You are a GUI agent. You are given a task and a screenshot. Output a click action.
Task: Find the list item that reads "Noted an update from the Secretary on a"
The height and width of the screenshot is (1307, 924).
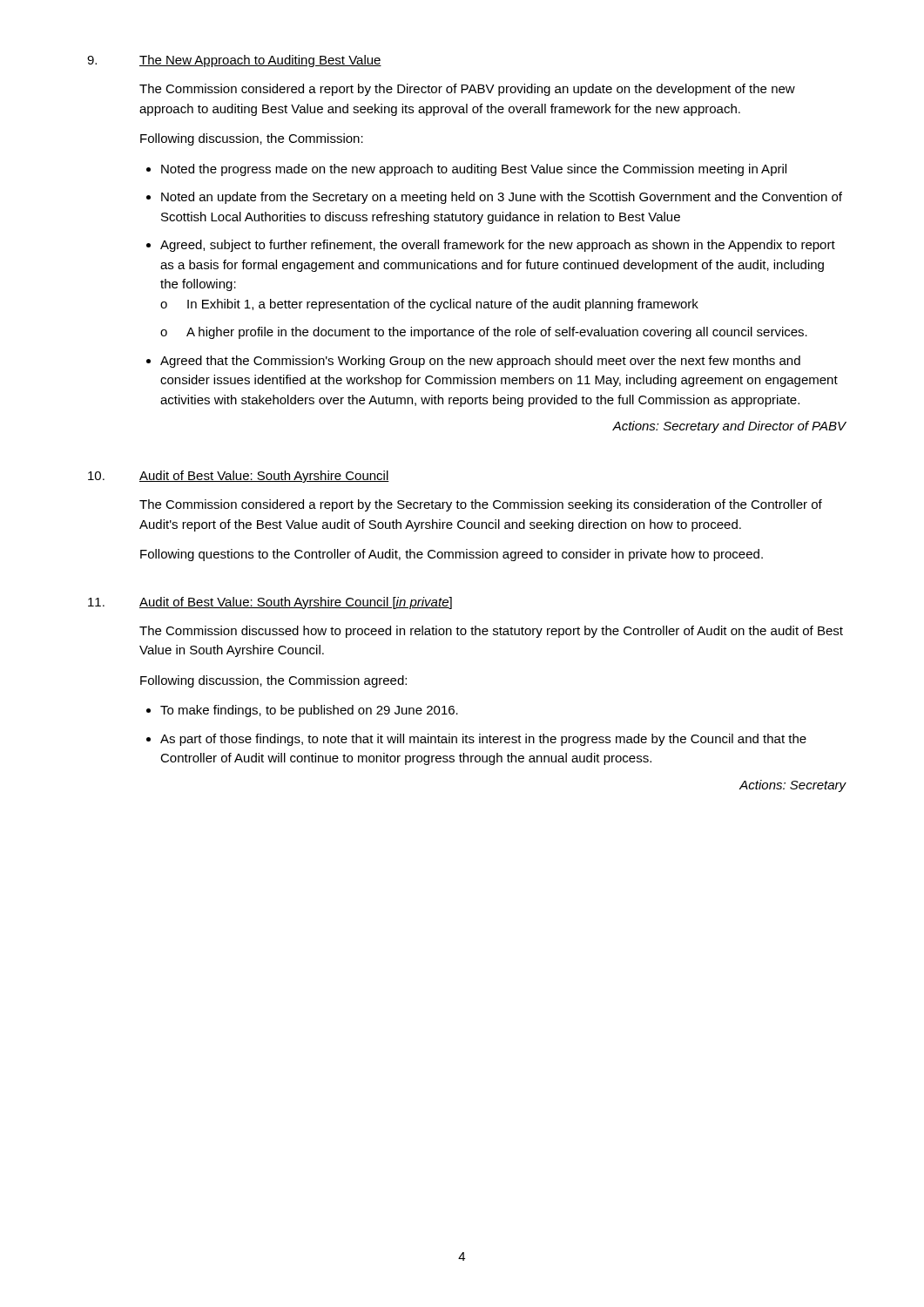tap(501, 206)
